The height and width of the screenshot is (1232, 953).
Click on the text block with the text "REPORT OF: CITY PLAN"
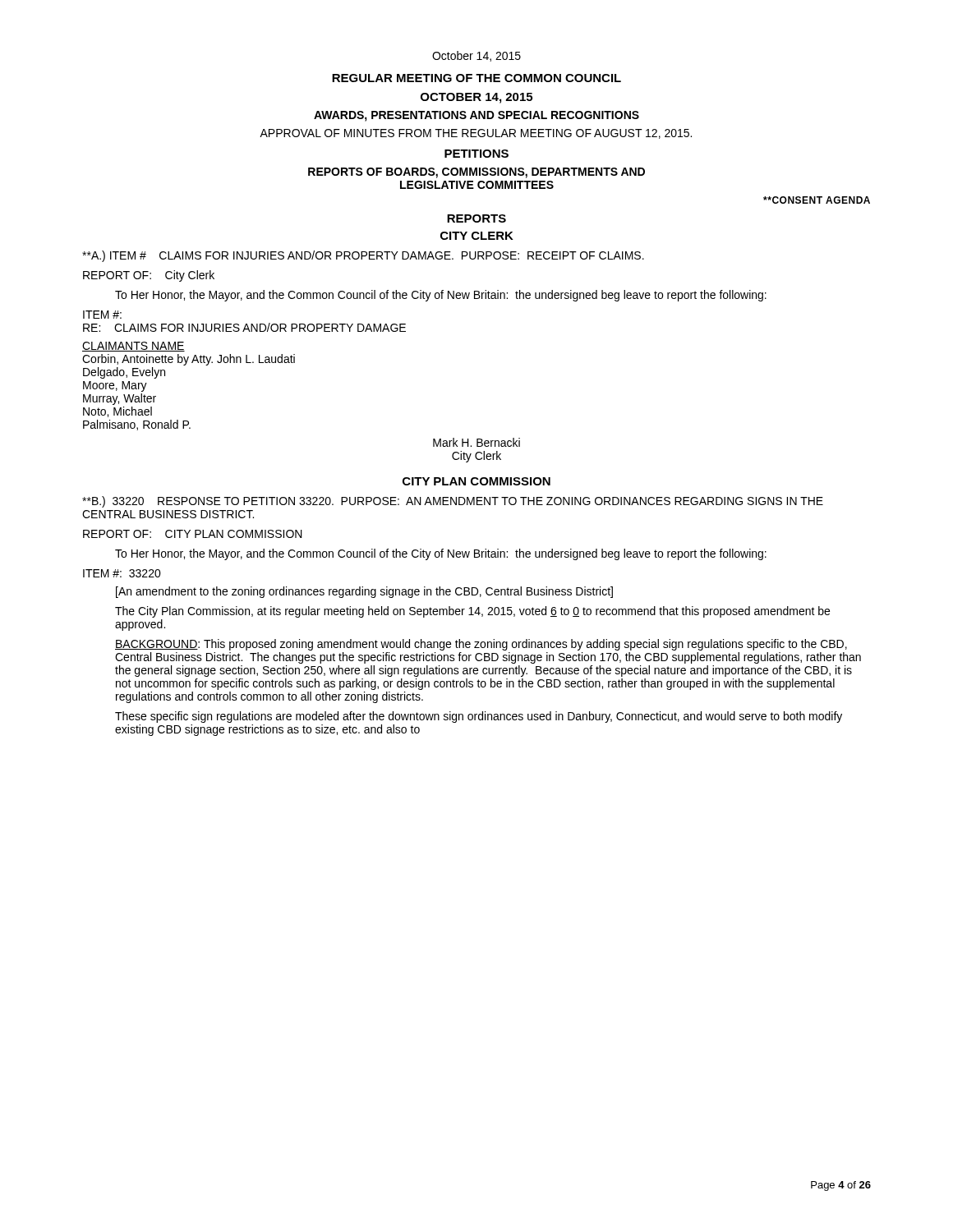(192, 534)
